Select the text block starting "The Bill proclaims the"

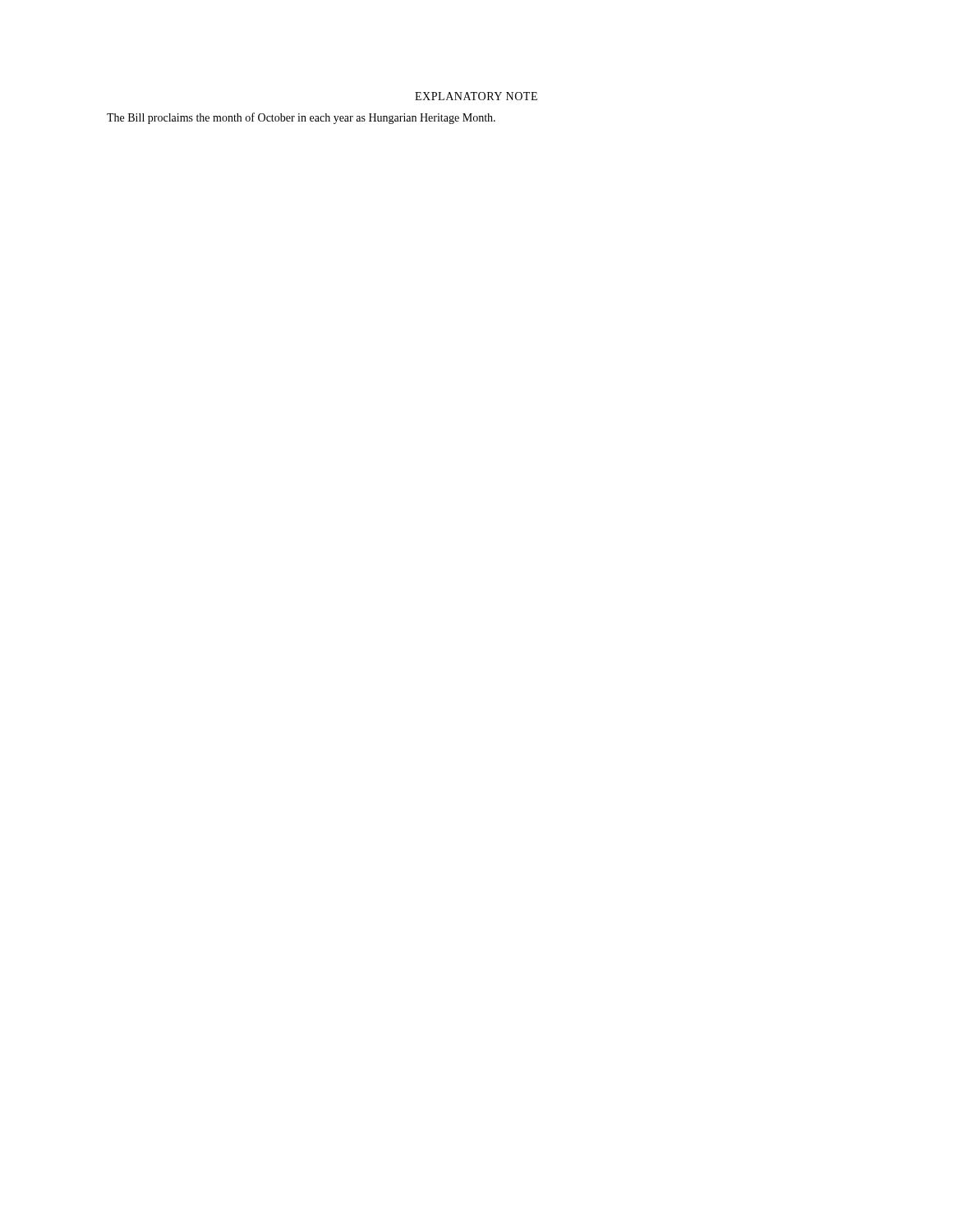pyautogui.click(x=301, y=118)
